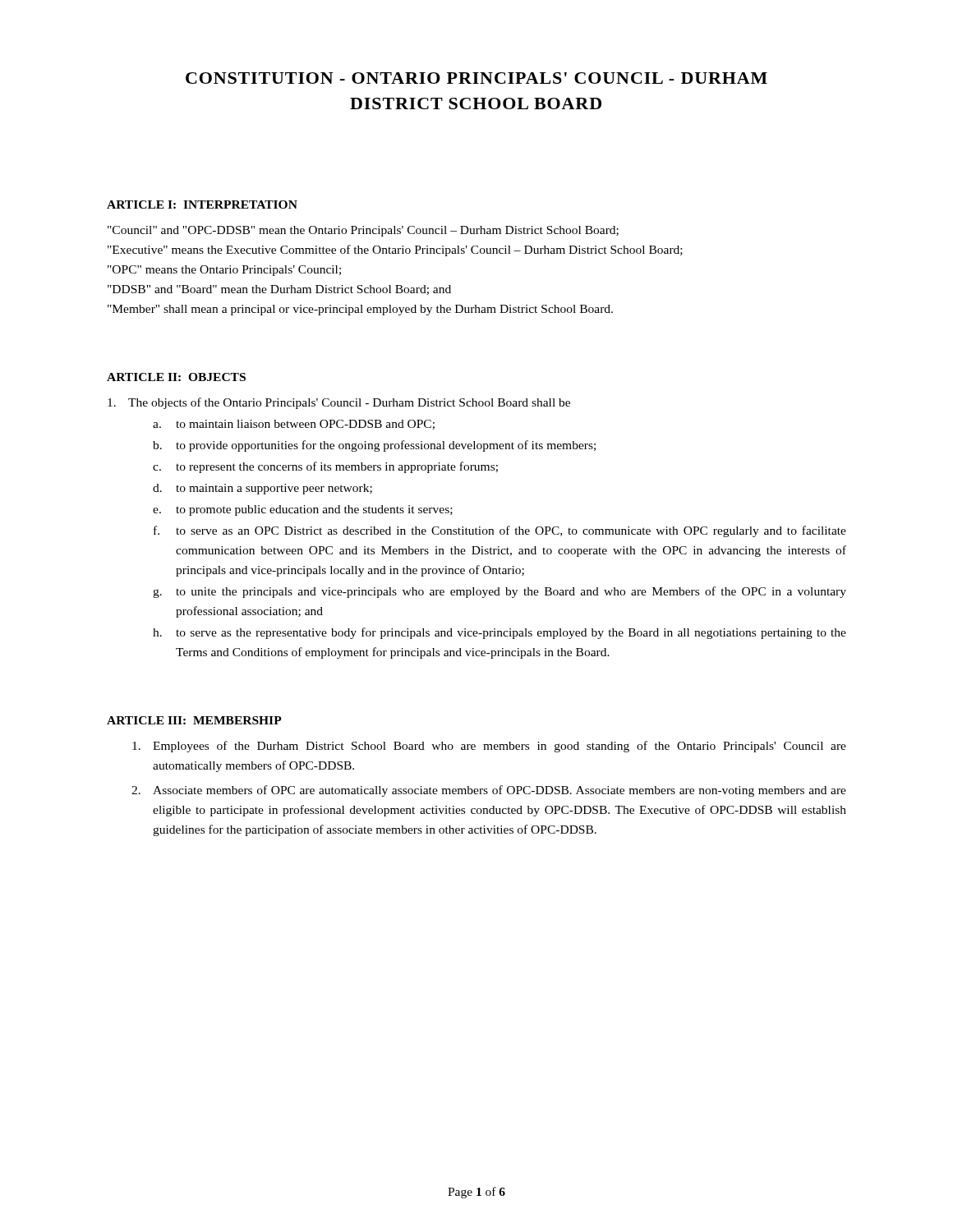The height and width of the screenshot is (1232, 953).
Task: Navigate to the passage starting "f. to serve as an"
Action: tap(476, 550)
